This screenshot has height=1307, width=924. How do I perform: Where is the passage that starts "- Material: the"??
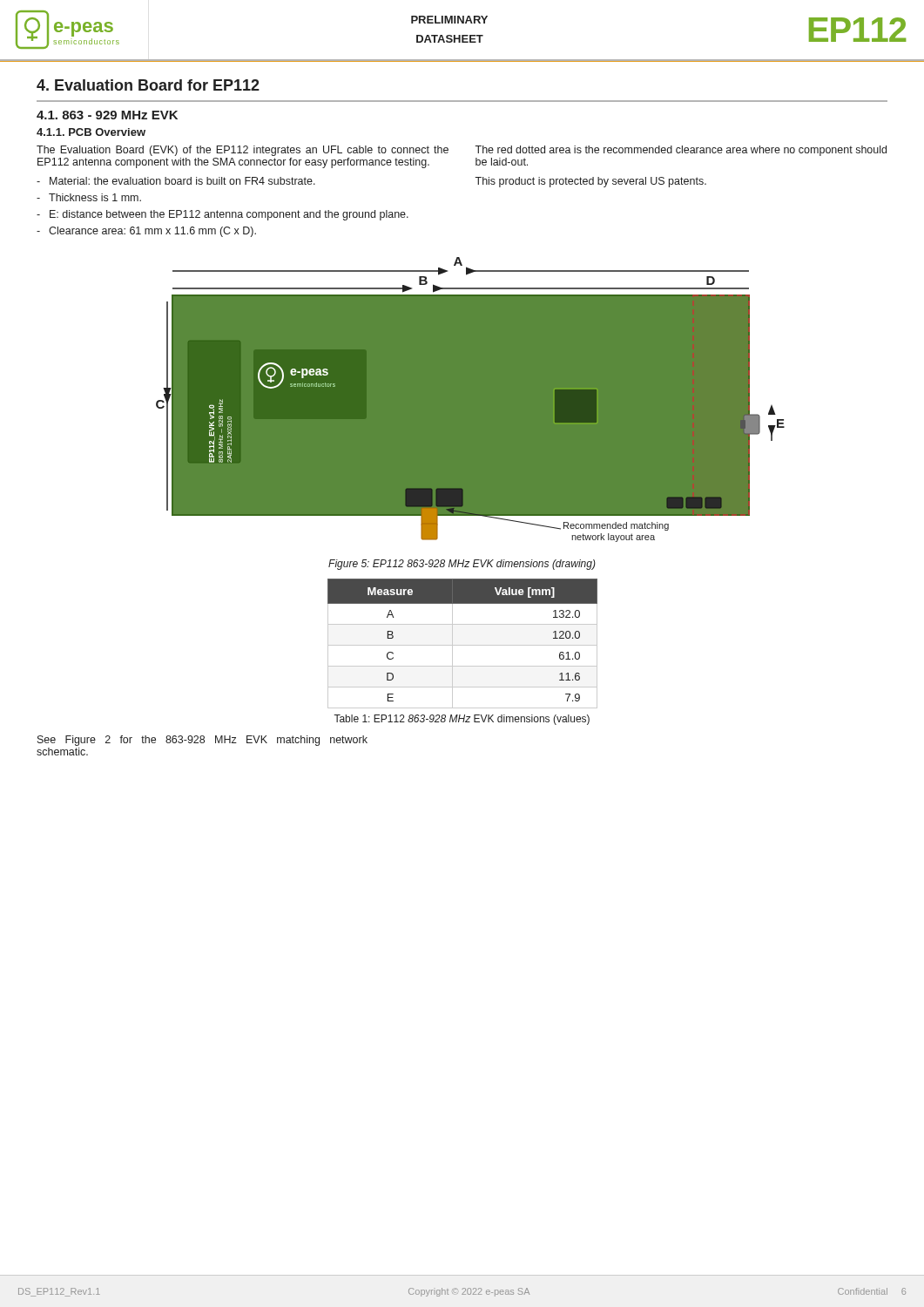(x=176, y=181)
